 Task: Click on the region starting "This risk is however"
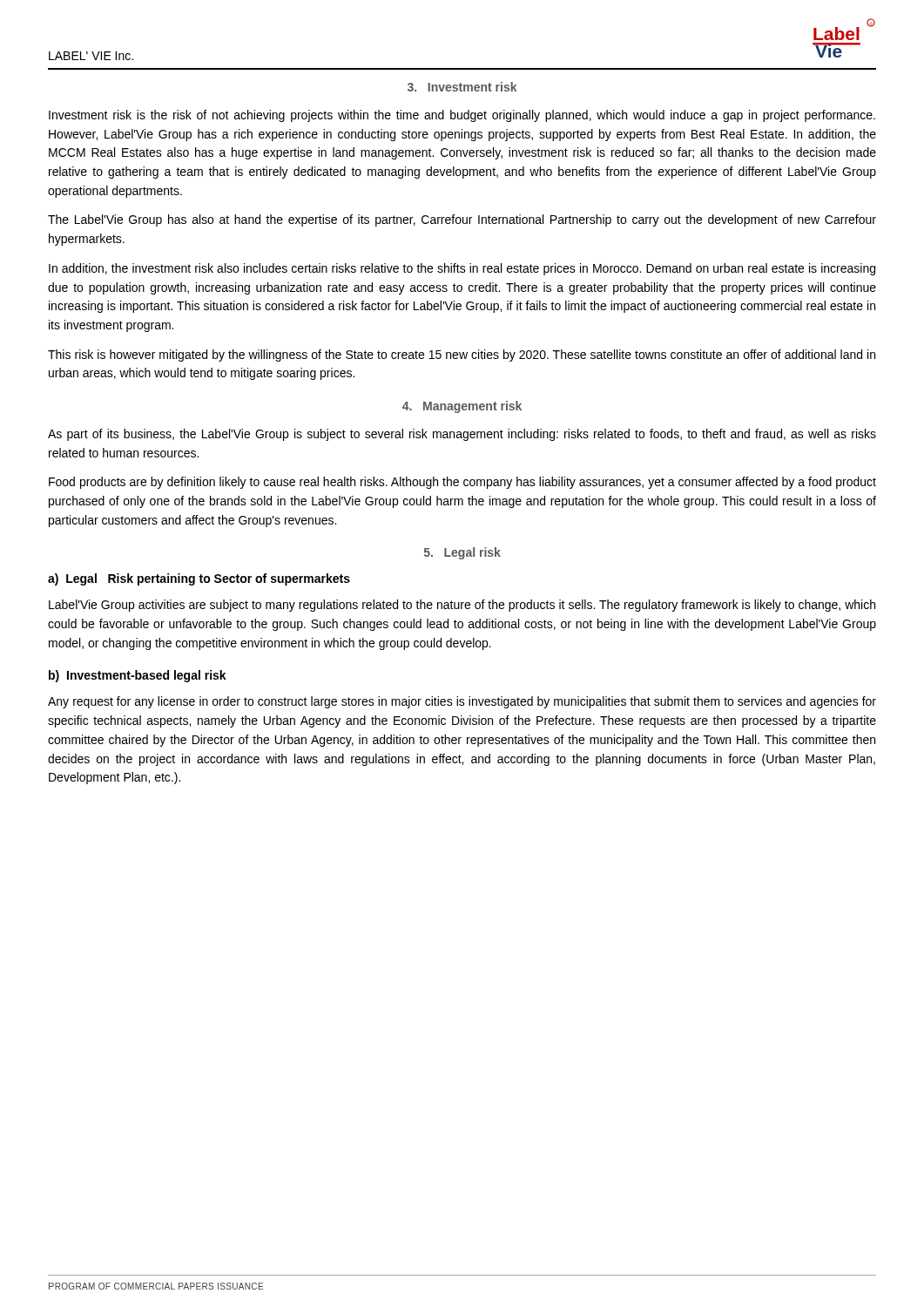[462, 364]
